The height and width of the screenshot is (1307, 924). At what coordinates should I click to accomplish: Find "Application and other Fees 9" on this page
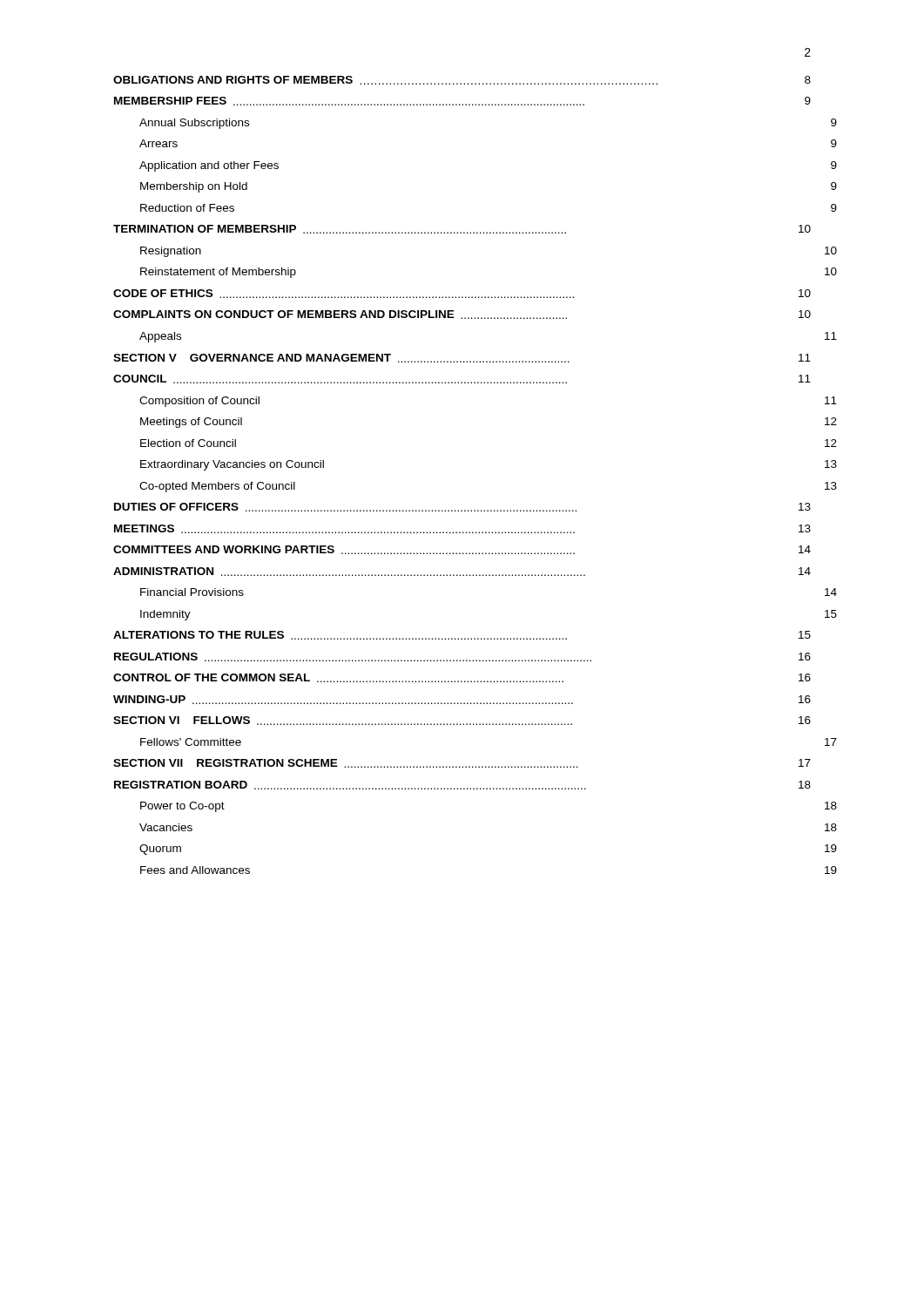[209, 166]
